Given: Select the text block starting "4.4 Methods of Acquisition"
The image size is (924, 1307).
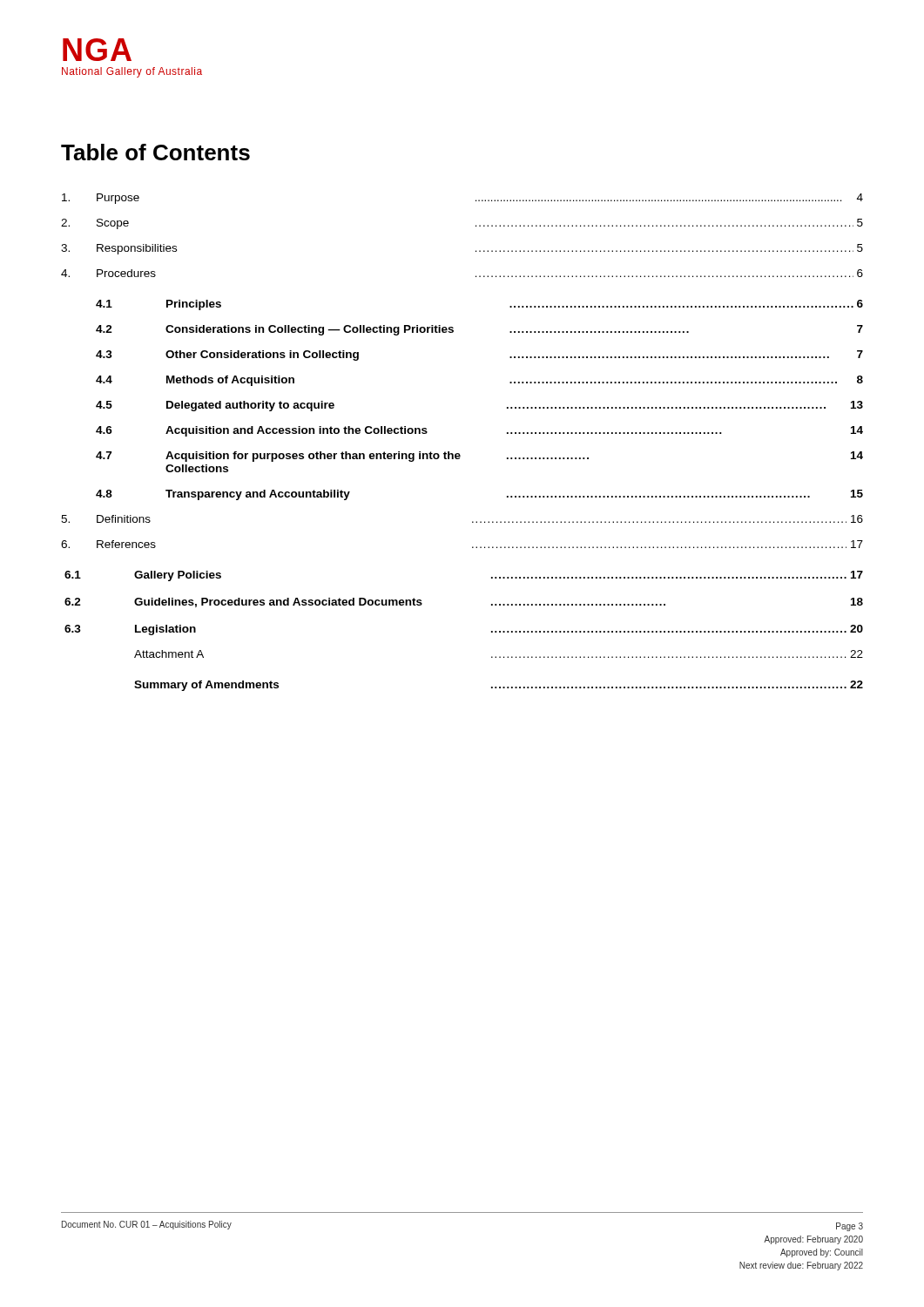Looking at the screenshot, I should click(104, 382).
